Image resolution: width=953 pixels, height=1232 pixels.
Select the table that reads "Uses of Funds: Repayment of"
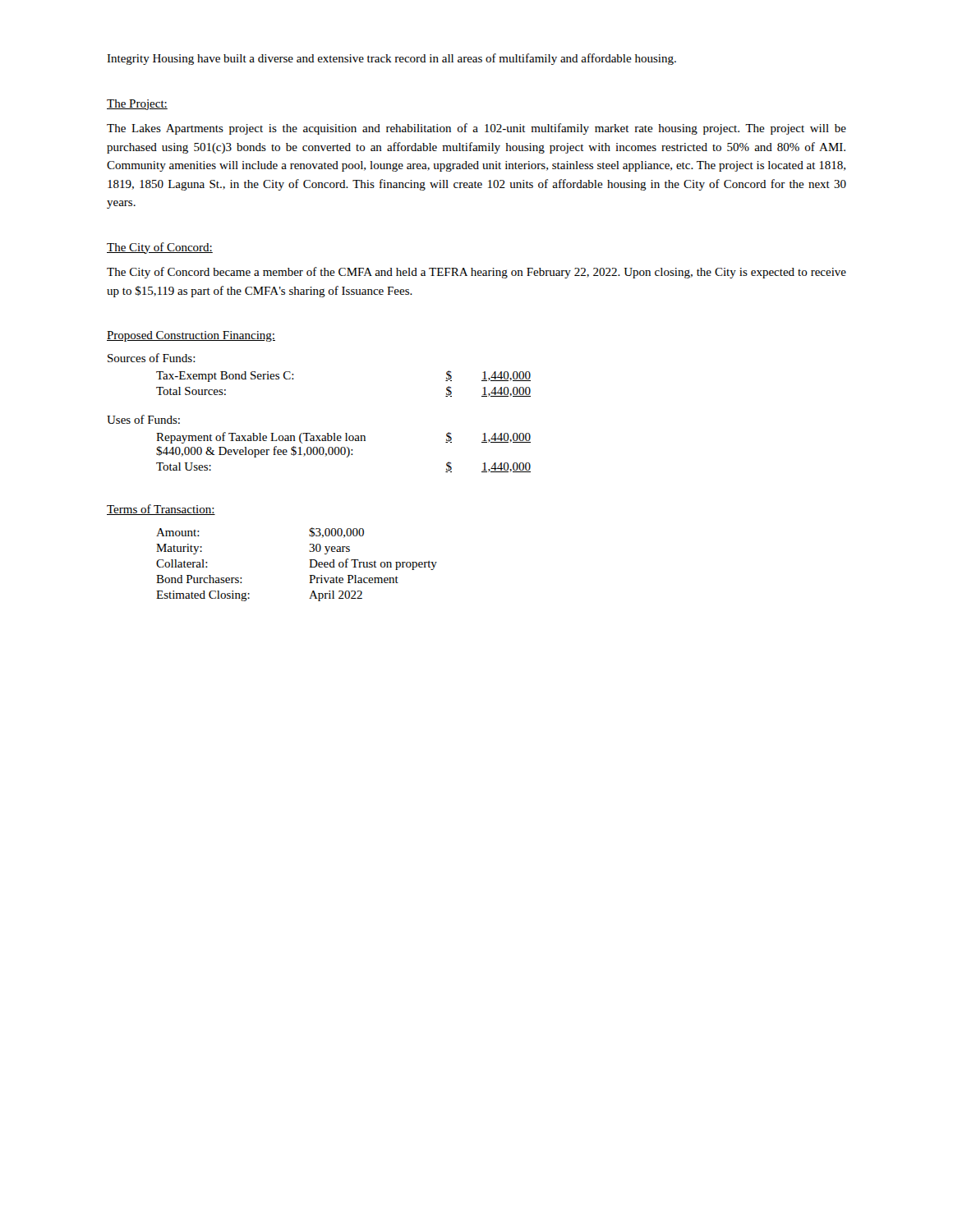pos(476,443)
